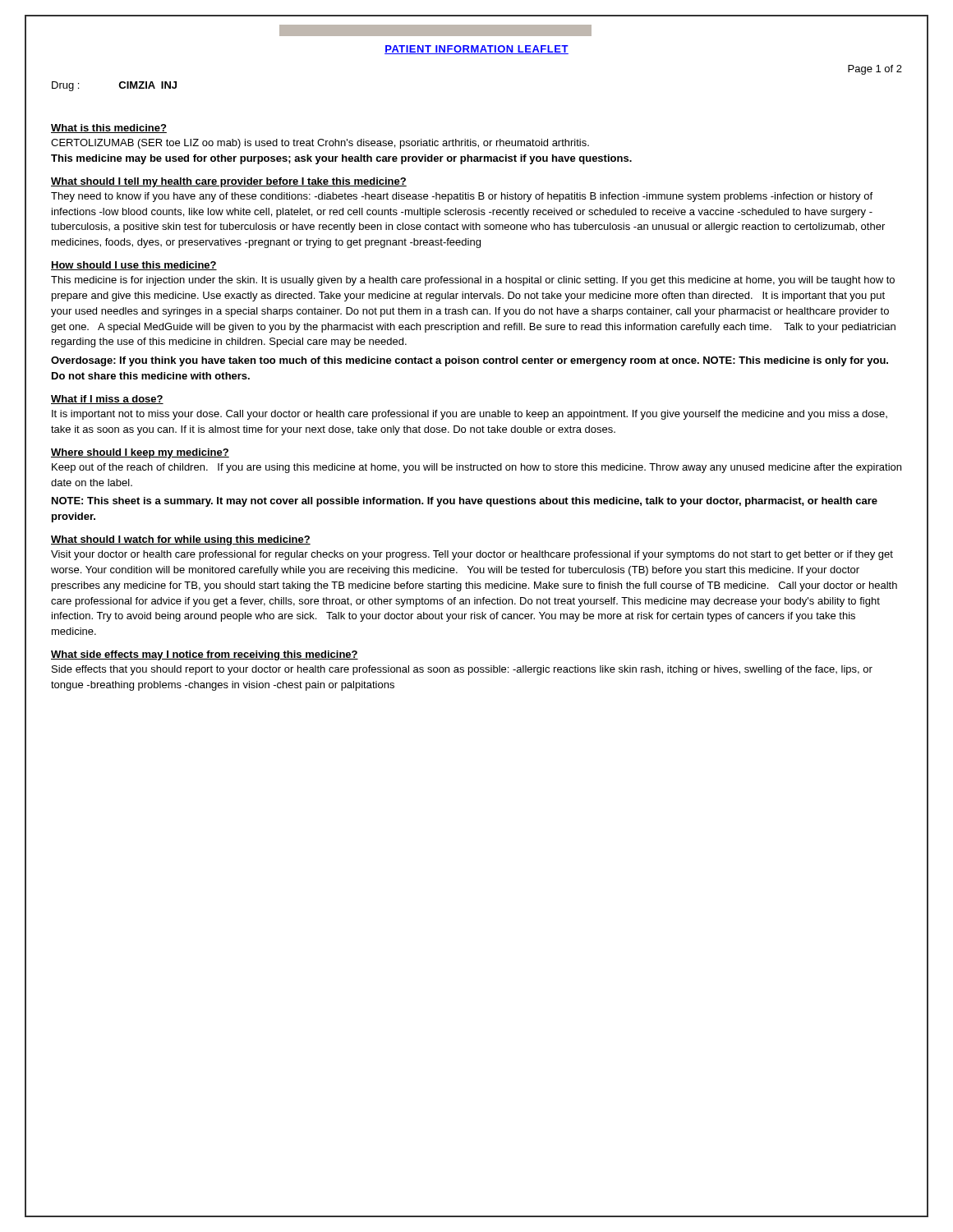Find the text block with the text "It is important not to"
The height and width of the screenshot is (1232, 953).
pyautogui.click(x=469, y=421)
